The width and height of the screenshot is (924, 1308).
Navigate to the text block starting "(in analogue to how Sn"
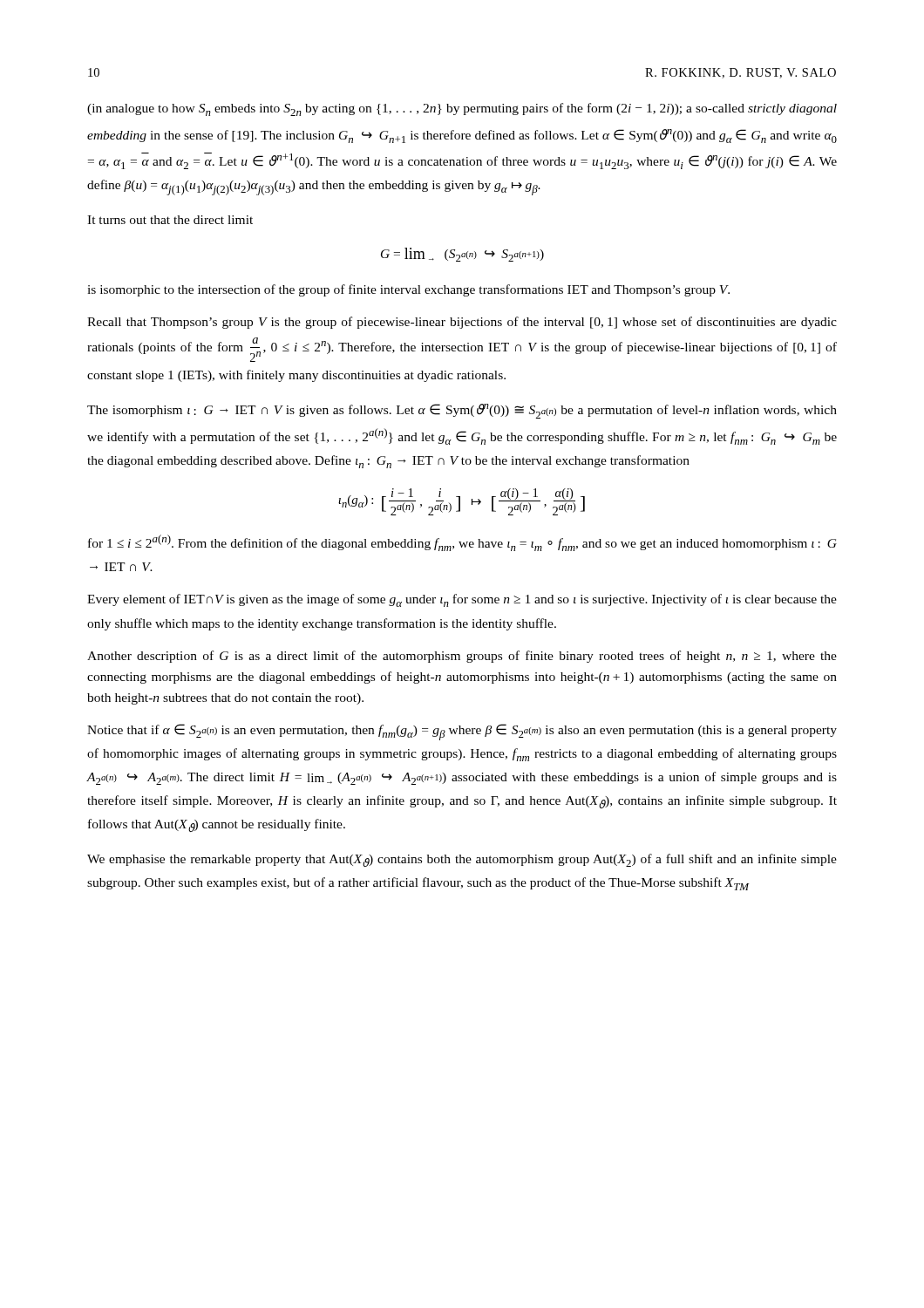coord(462,148)
